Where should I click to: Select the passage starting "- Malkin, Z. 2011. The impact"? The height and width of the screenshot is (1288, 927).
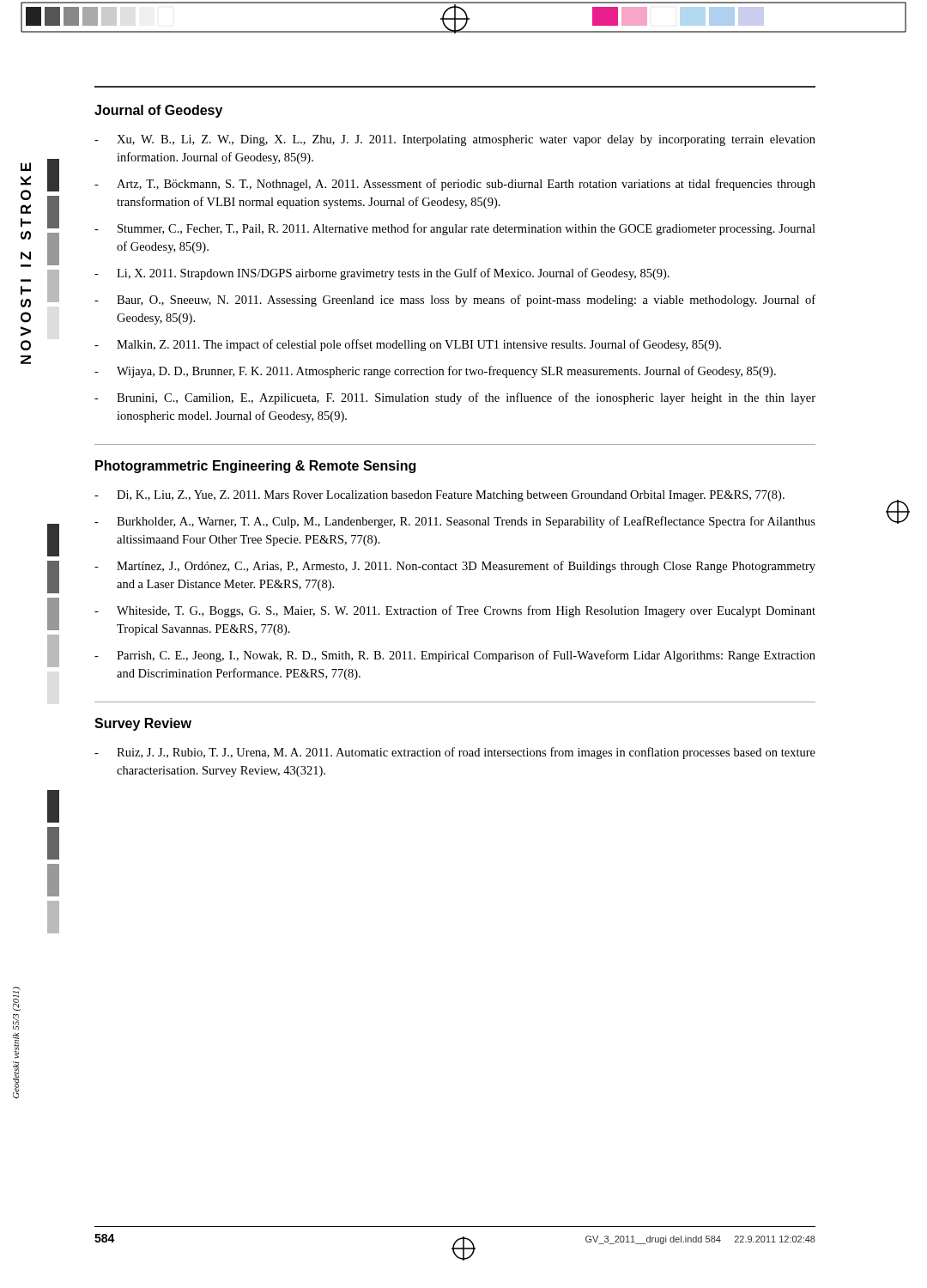point(455,345)
